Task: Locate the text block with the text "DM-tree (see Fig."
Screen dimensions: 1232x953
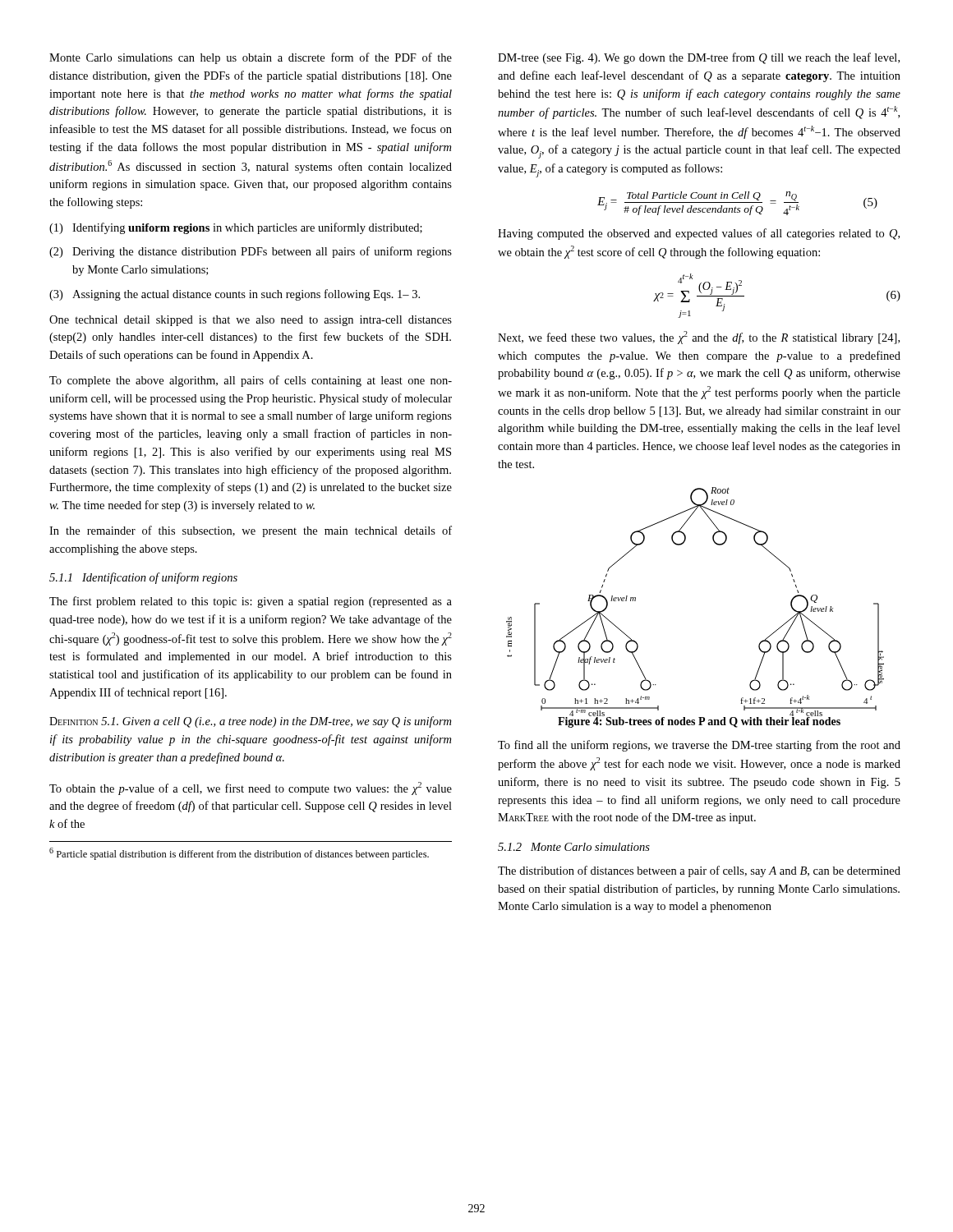Action: (x=699, y=114)
